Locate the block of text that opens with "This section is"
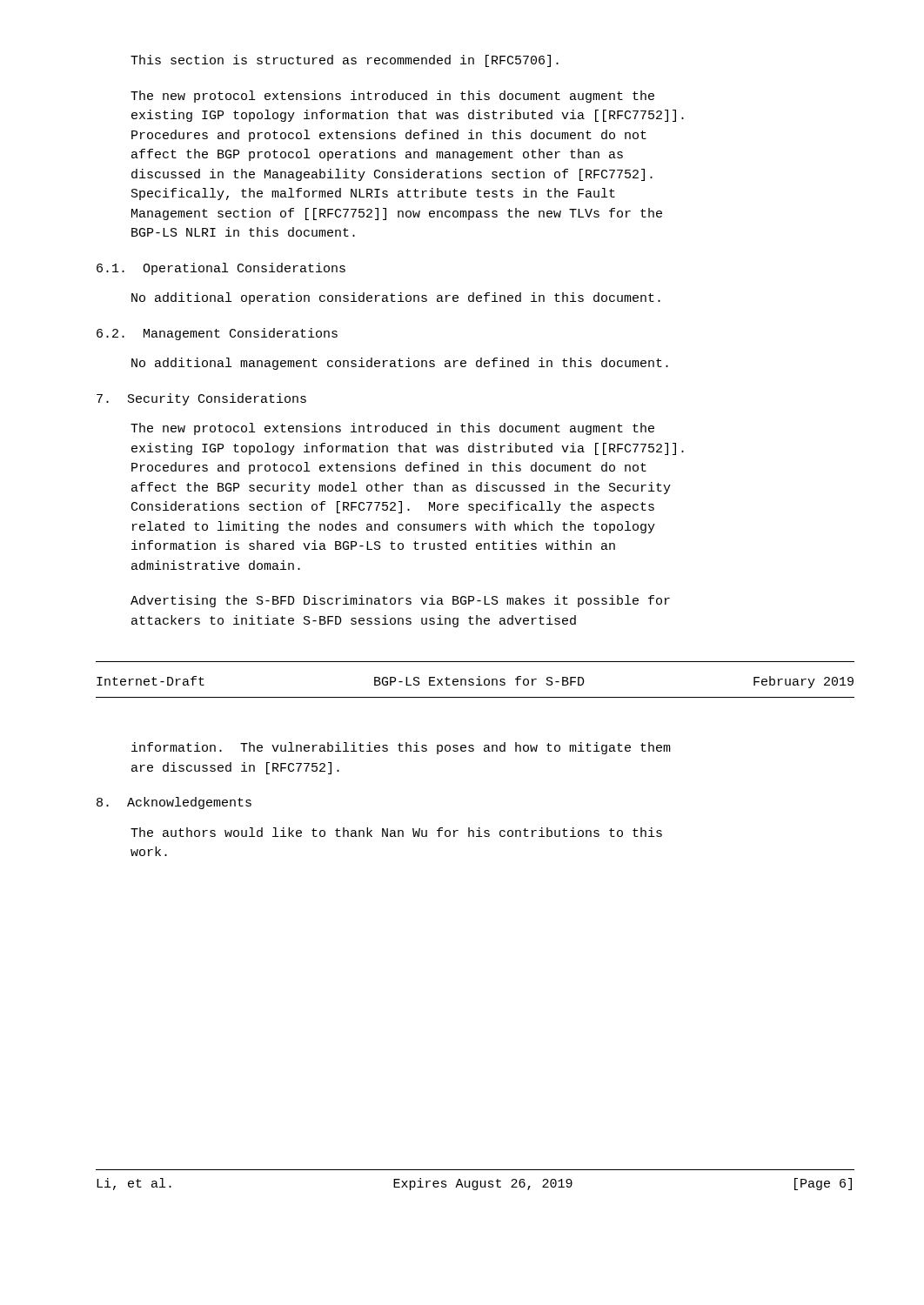Viewport: 924px width, 1305px height. click(346, 61)
